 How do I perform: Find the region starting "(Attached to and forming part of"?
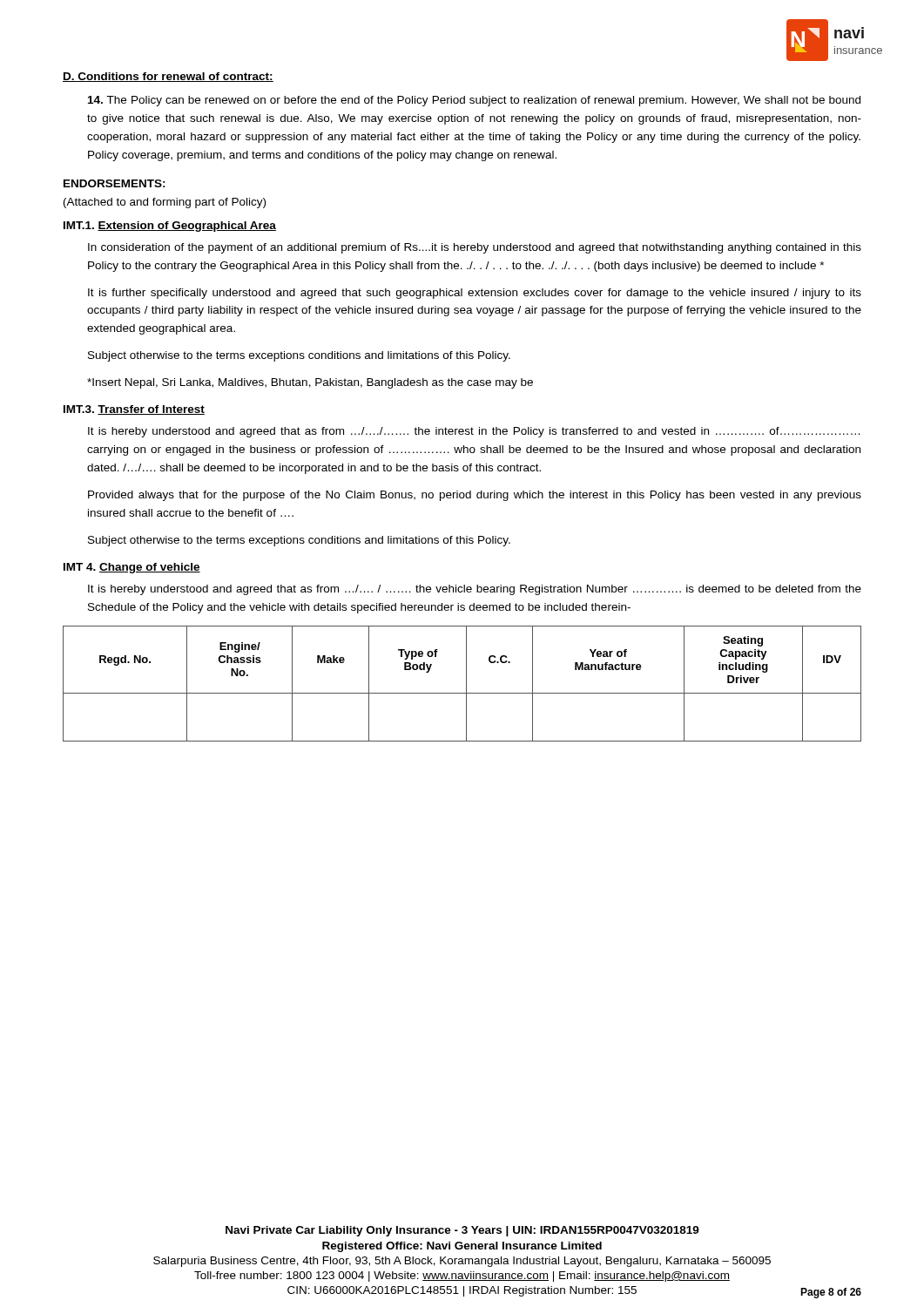click(165, 201)
